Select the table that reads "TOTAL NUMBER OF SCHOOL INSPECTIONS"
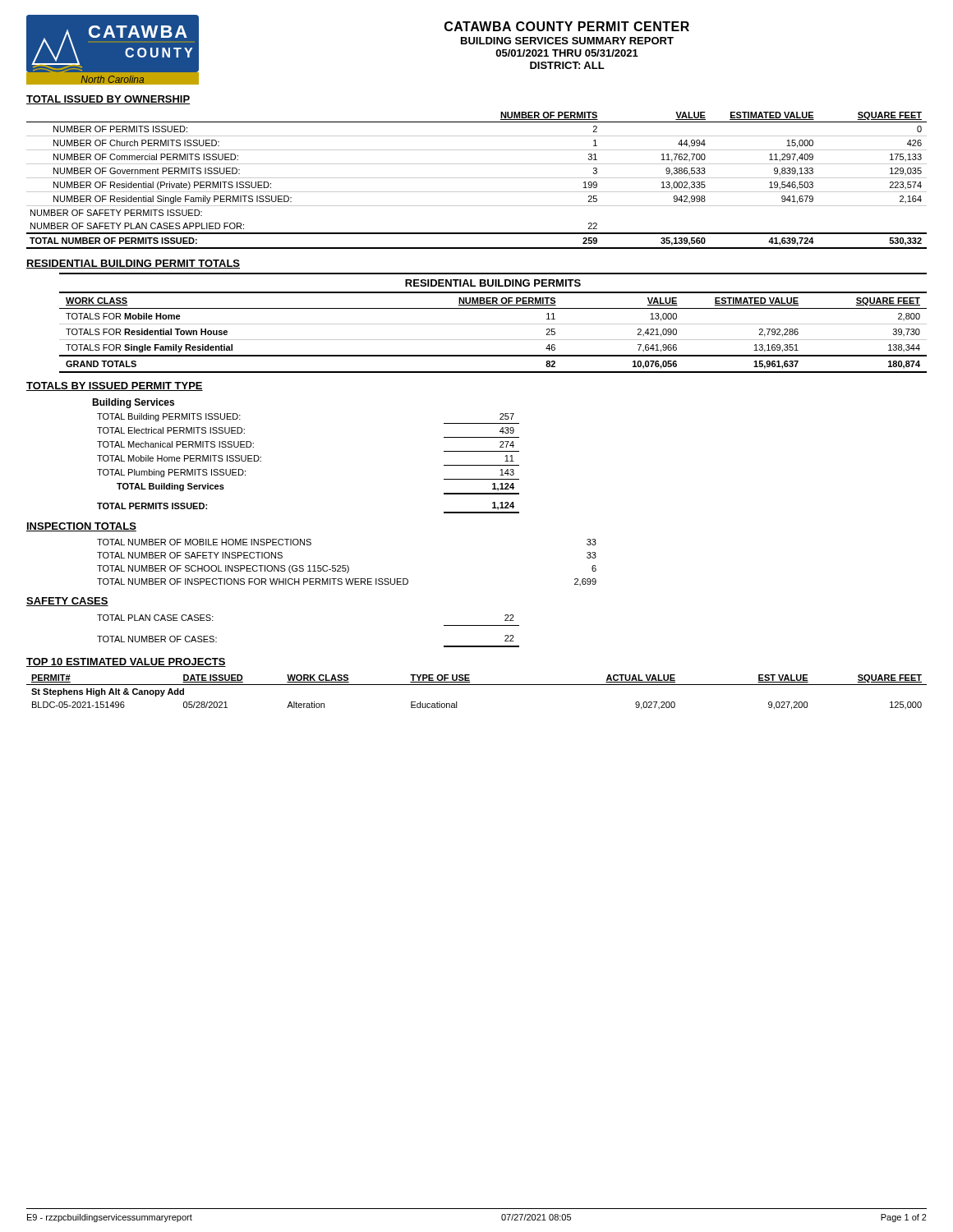 pyautogui.click(x=476, y=562)
